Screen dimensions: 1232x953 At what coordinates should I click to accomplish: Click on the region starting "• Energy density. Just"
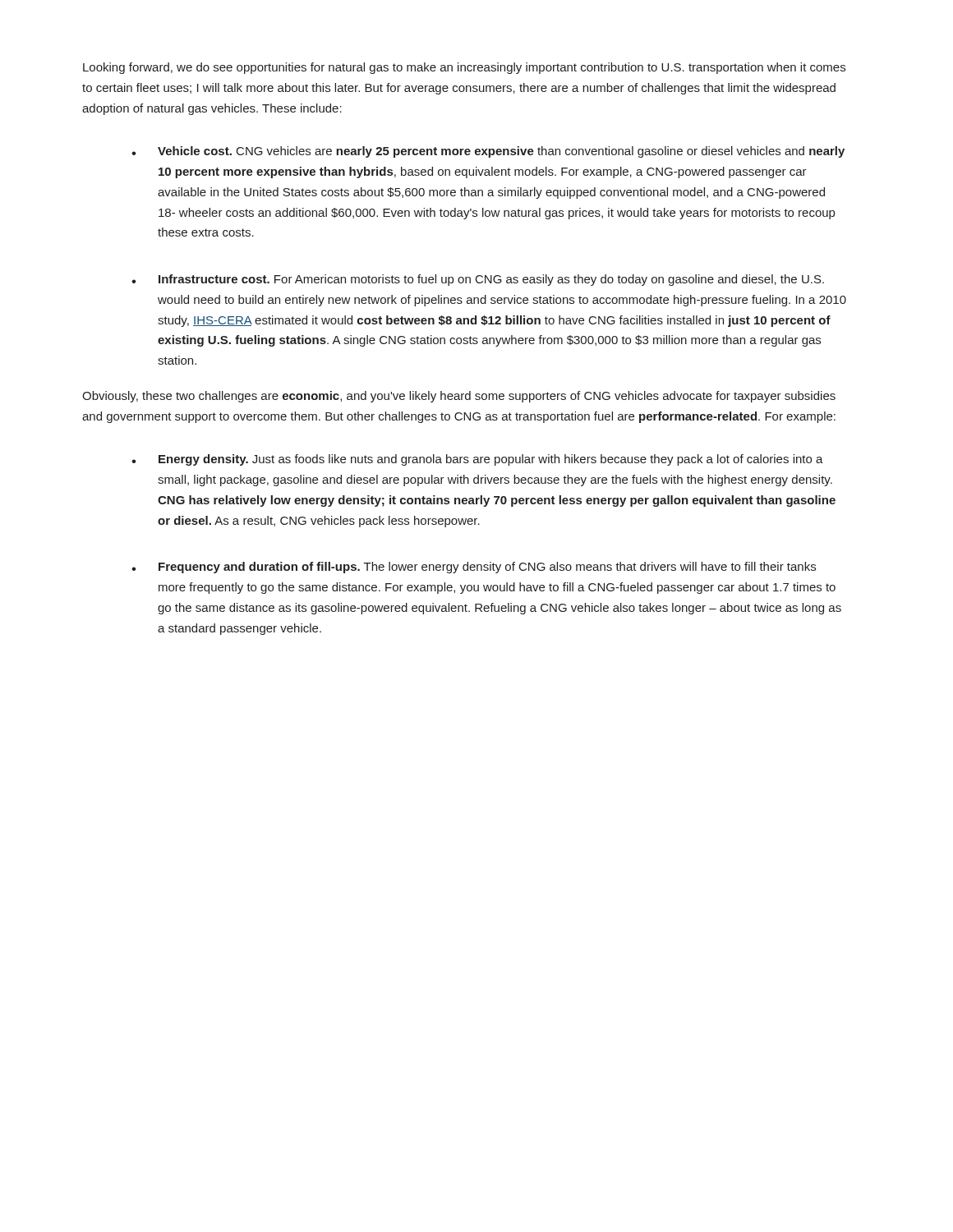point(489,490)
